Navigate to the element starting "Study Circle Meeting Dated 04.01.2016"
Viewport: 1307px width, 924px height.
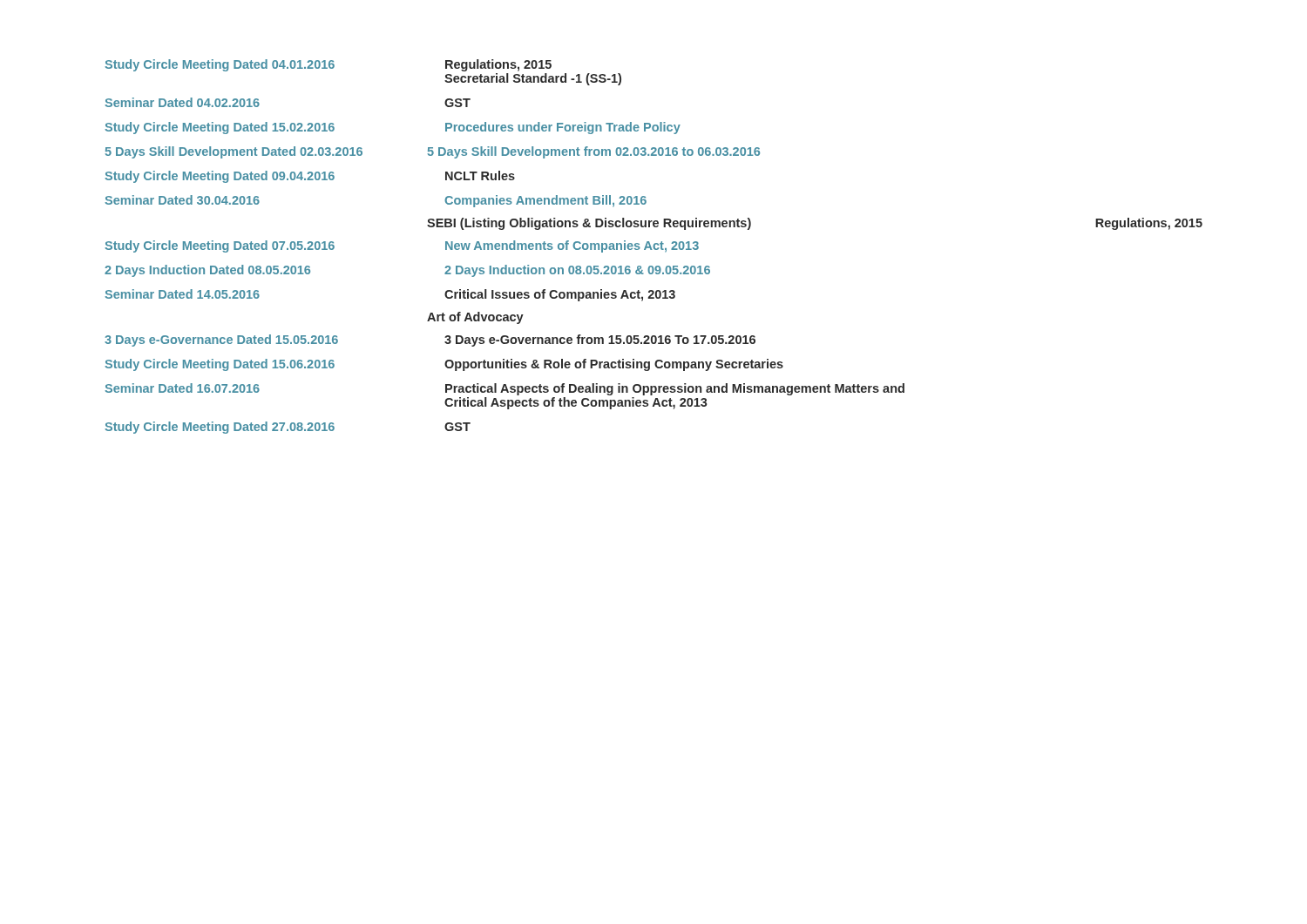click(328, 65)
